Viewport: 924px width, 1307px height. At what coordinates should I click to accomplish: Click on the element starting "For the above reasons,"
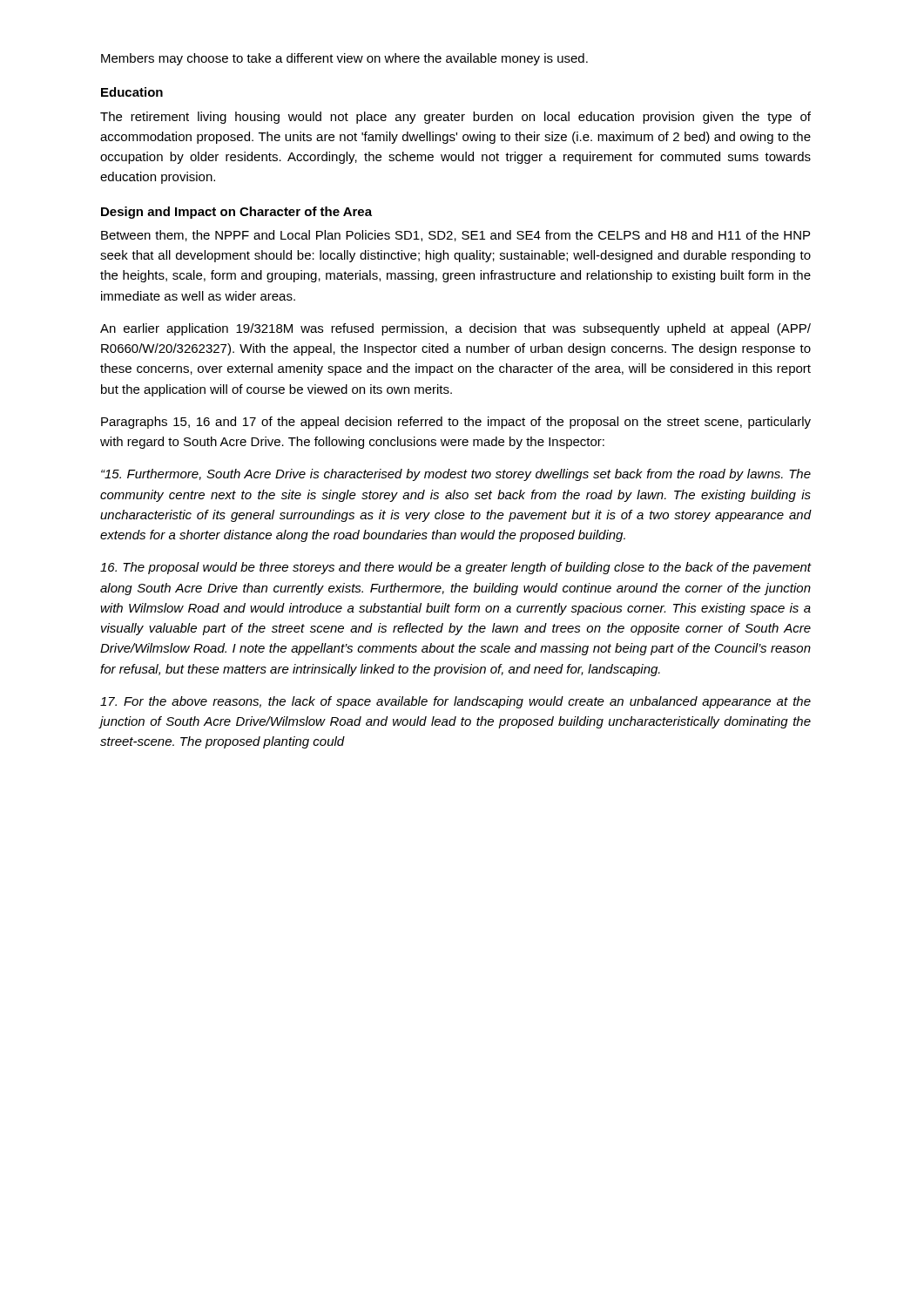pos(455,721)
